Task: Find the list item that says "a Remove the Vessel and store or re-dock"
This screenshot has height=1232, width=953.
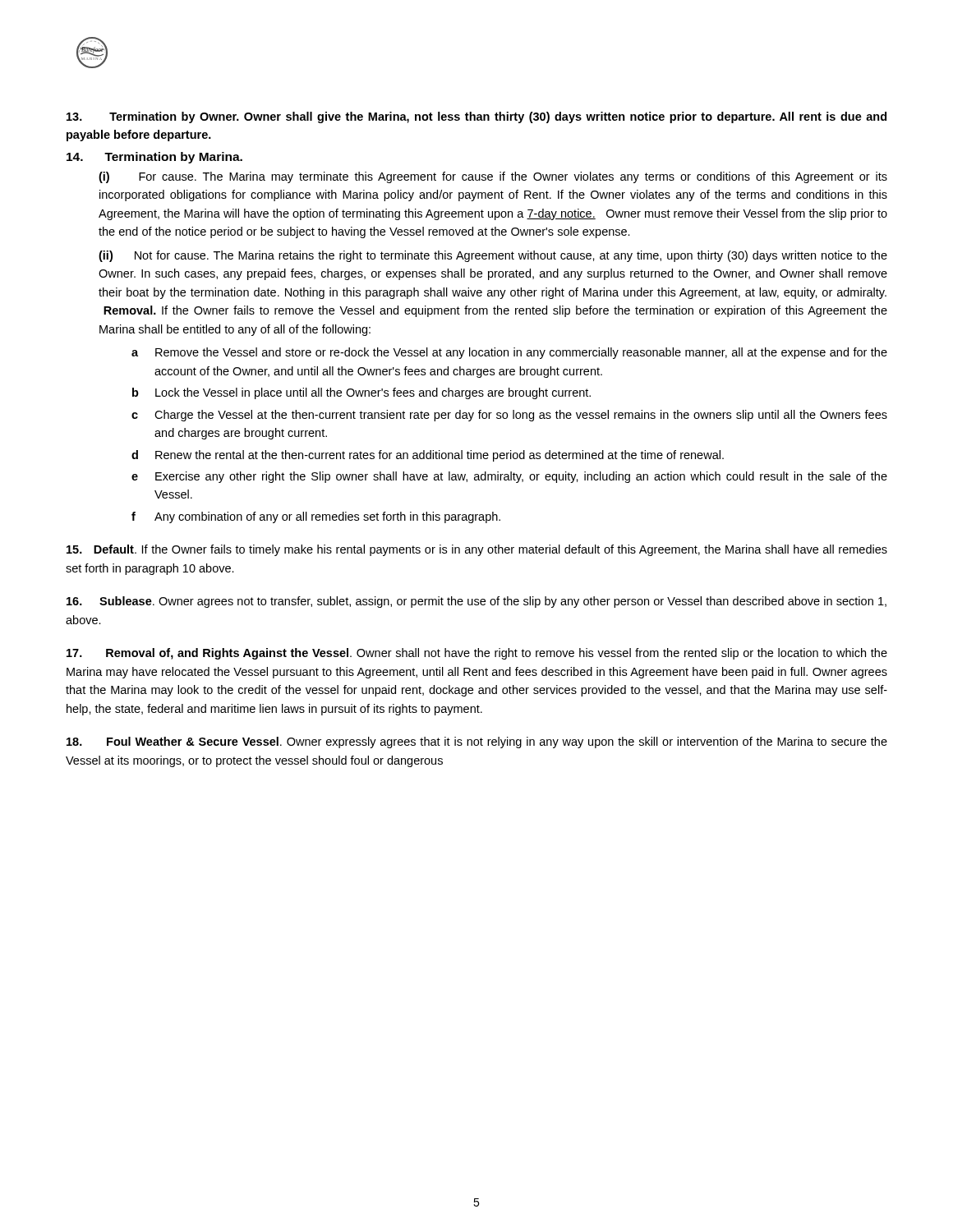Action: (509, 362)
